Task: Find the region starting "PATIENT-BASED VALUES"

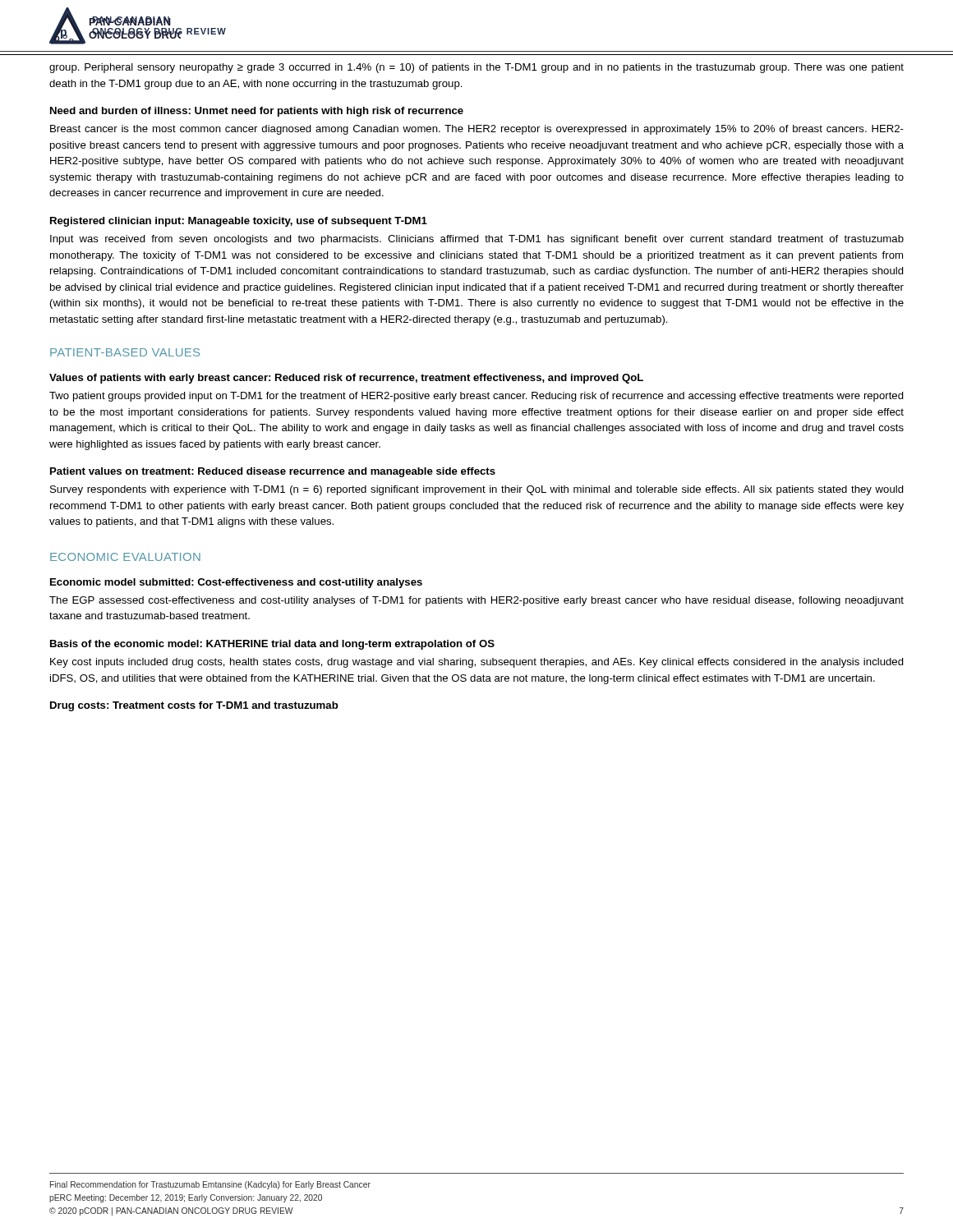Action: (x=125, y=352)
